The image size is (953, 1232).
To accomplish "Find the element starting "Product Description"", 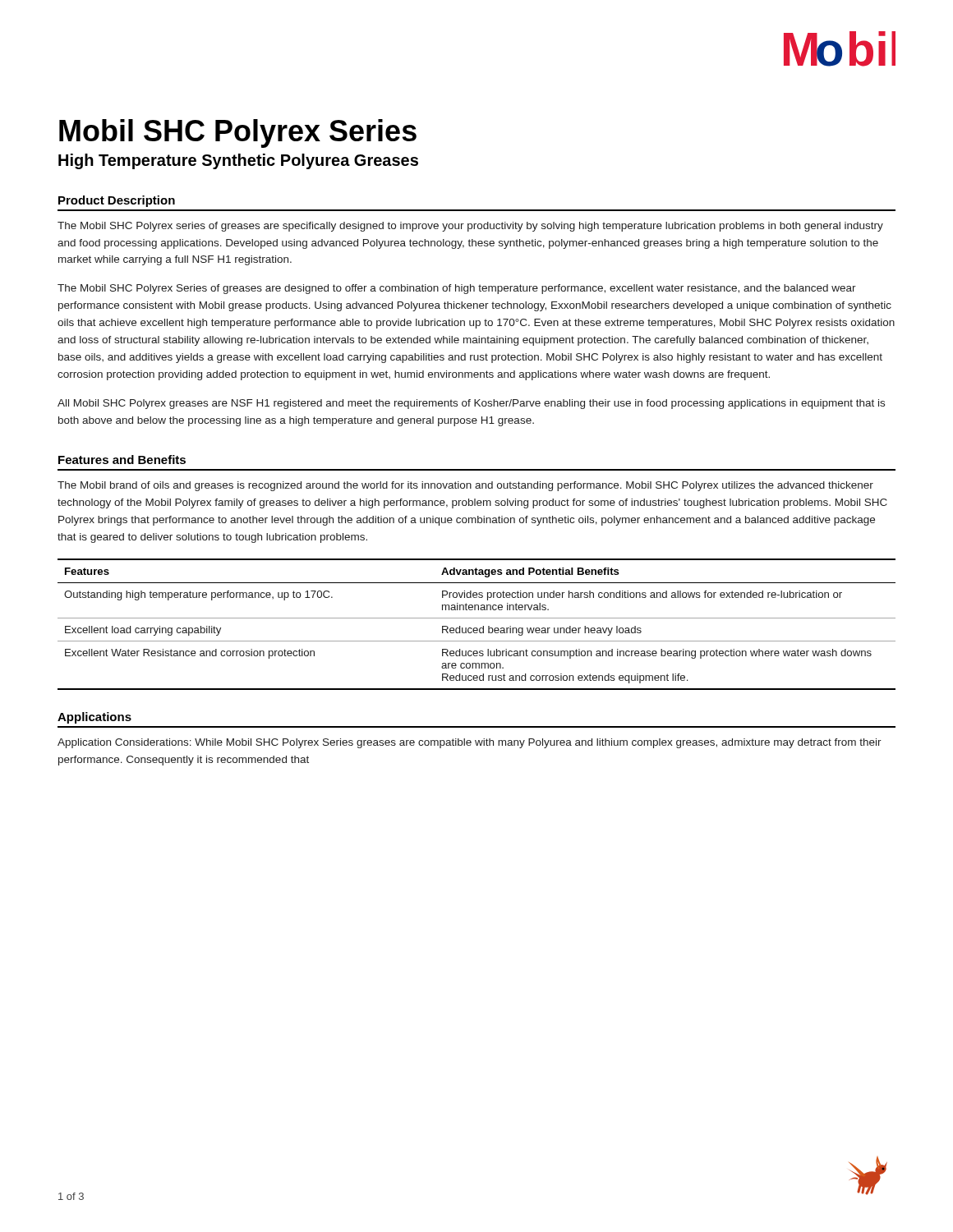I will 116,200.
